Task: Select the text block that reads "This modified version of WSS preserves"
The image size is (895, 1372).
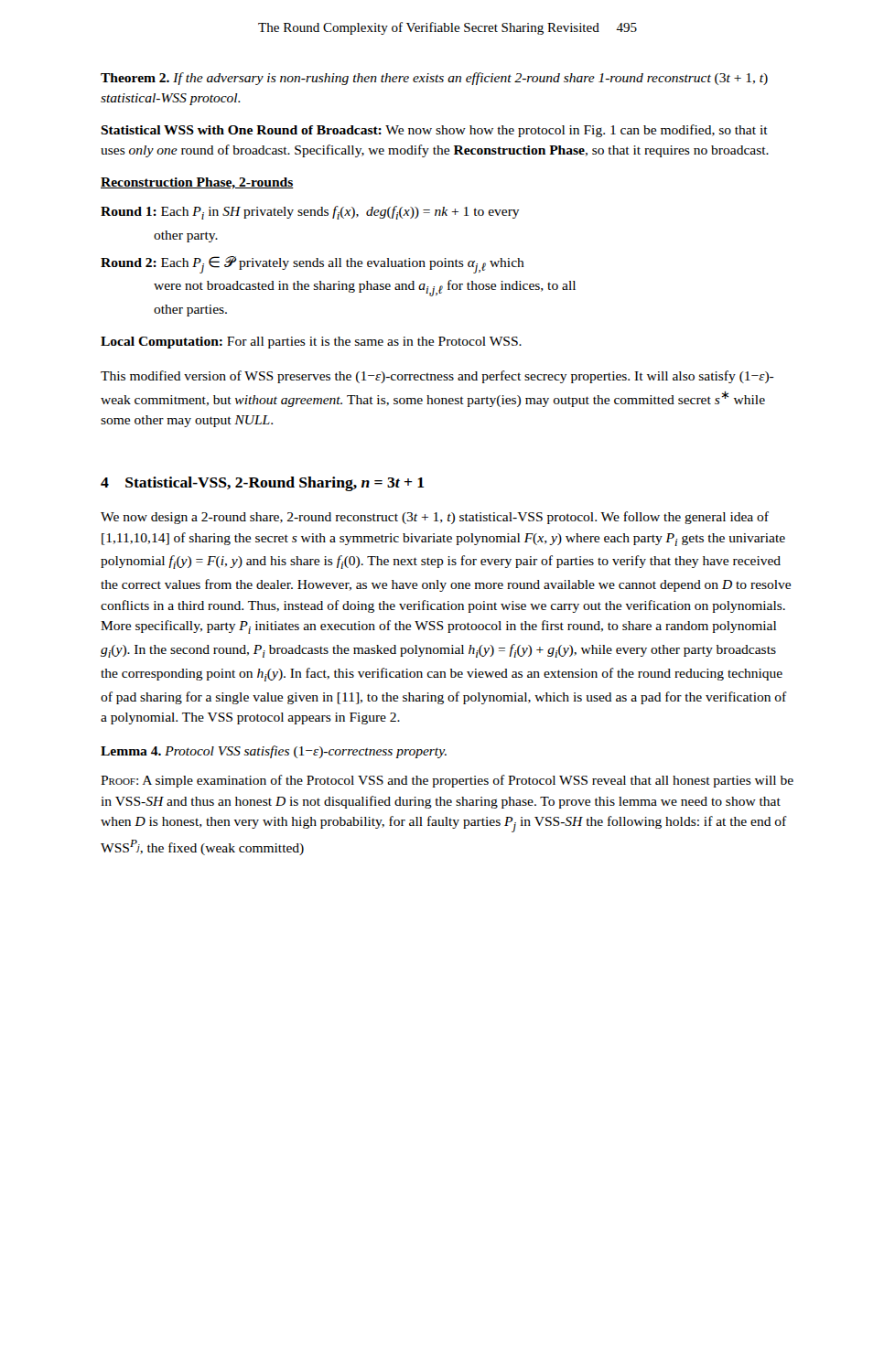Action: click(437, 398)
